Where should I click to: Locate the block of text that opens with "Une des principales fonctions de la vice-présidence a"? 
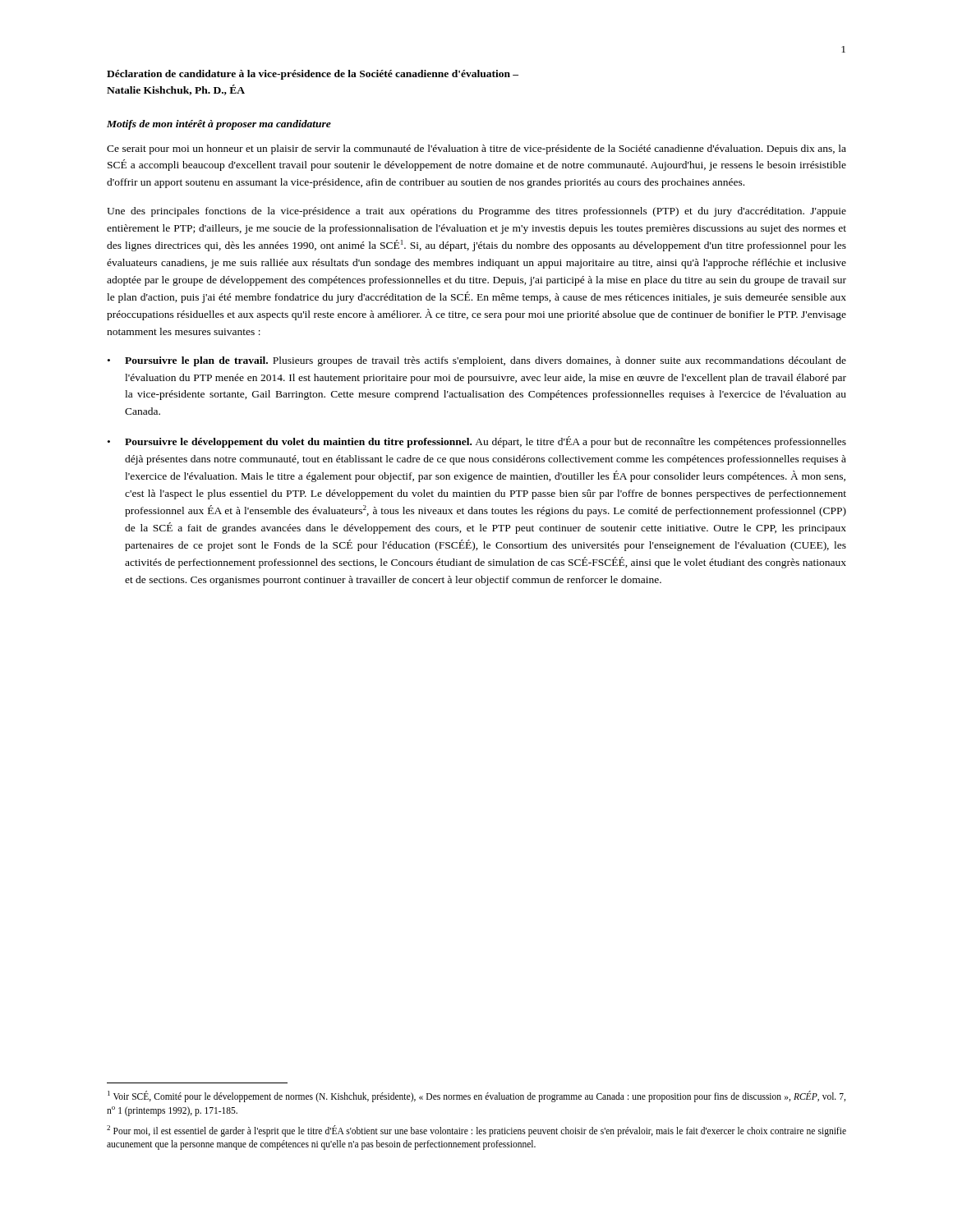[476, 271]
